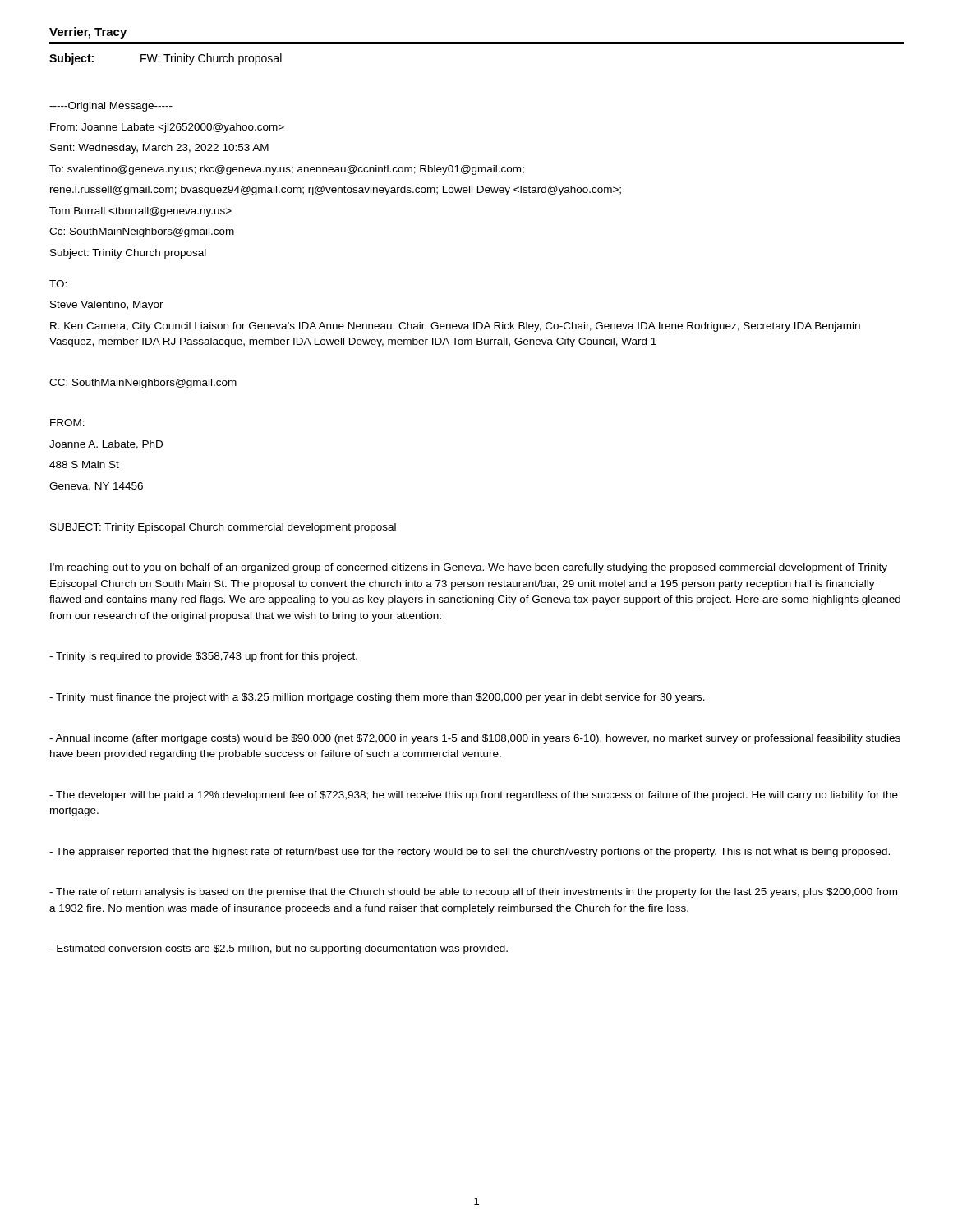Locate the block of text that opens with "Trinity is required to provide $358,743"
The height and width of the screenshot is (1232, 953).
(203, 657)
